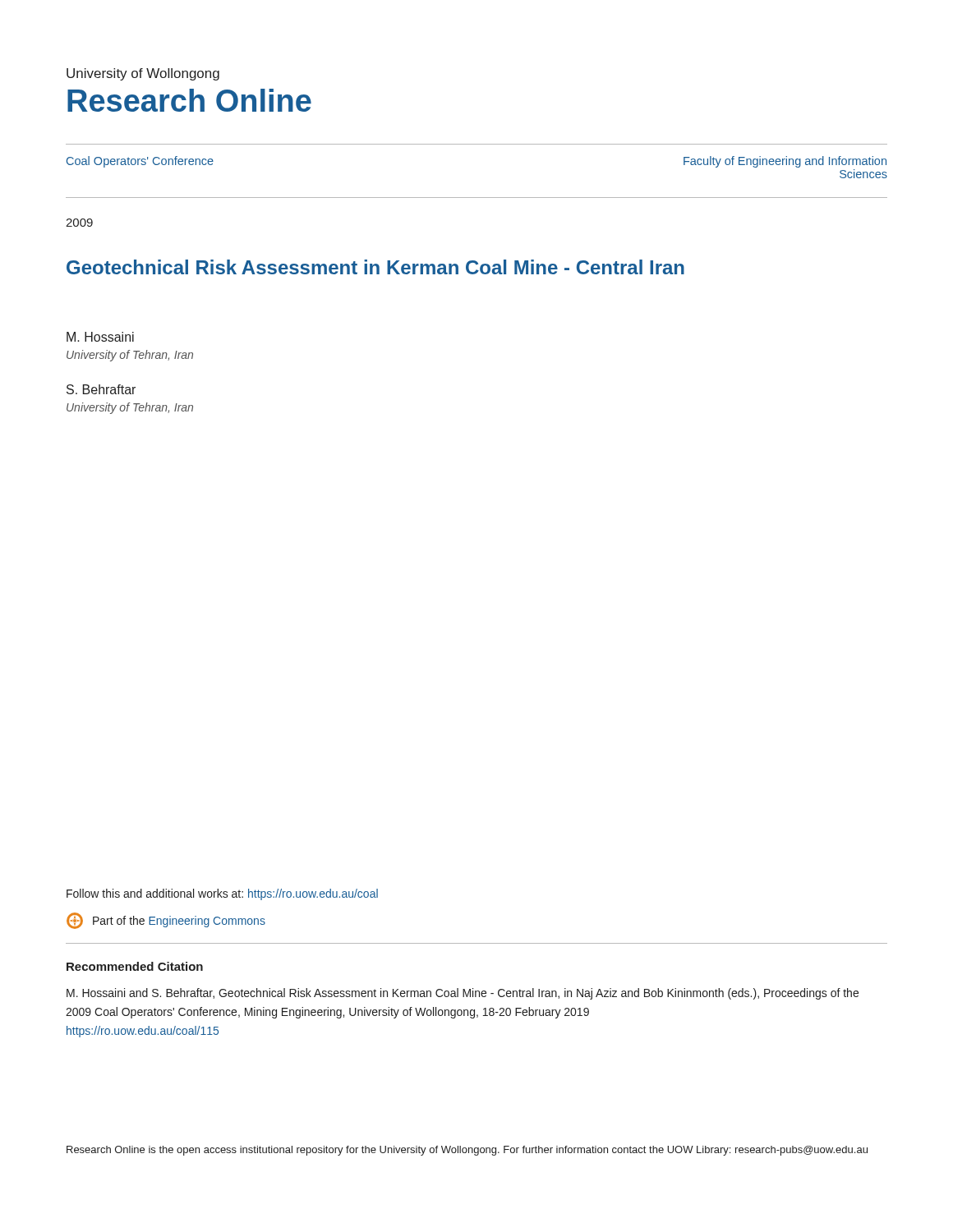953x1232 pixels.
Task: Select the passage starting "Faculty of Engineering and InformationSciences"
Action: (x=785, y=168)
